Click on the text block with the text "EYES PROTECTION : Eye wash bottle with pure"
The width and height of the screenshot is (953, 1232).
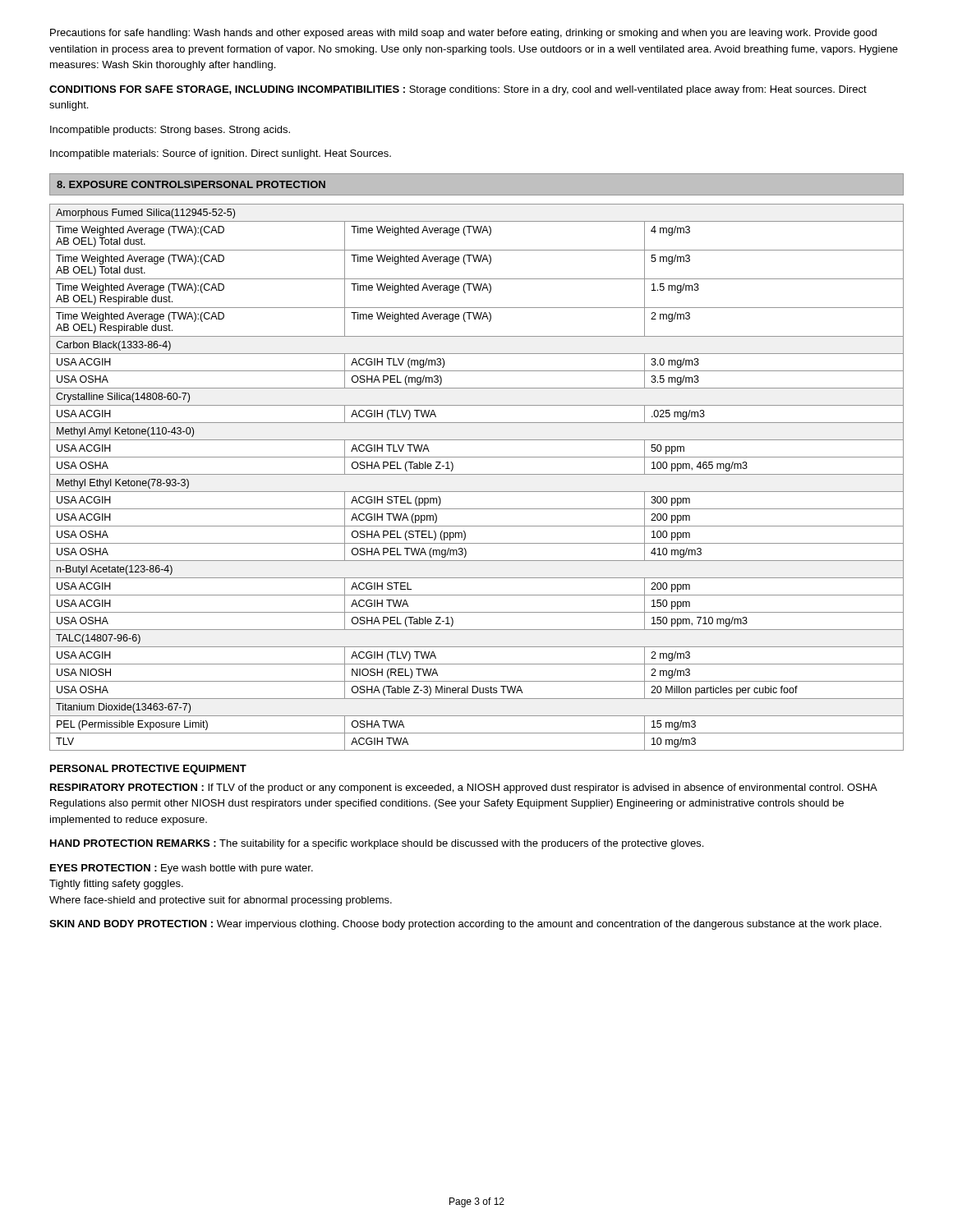[x=182, y=869]
